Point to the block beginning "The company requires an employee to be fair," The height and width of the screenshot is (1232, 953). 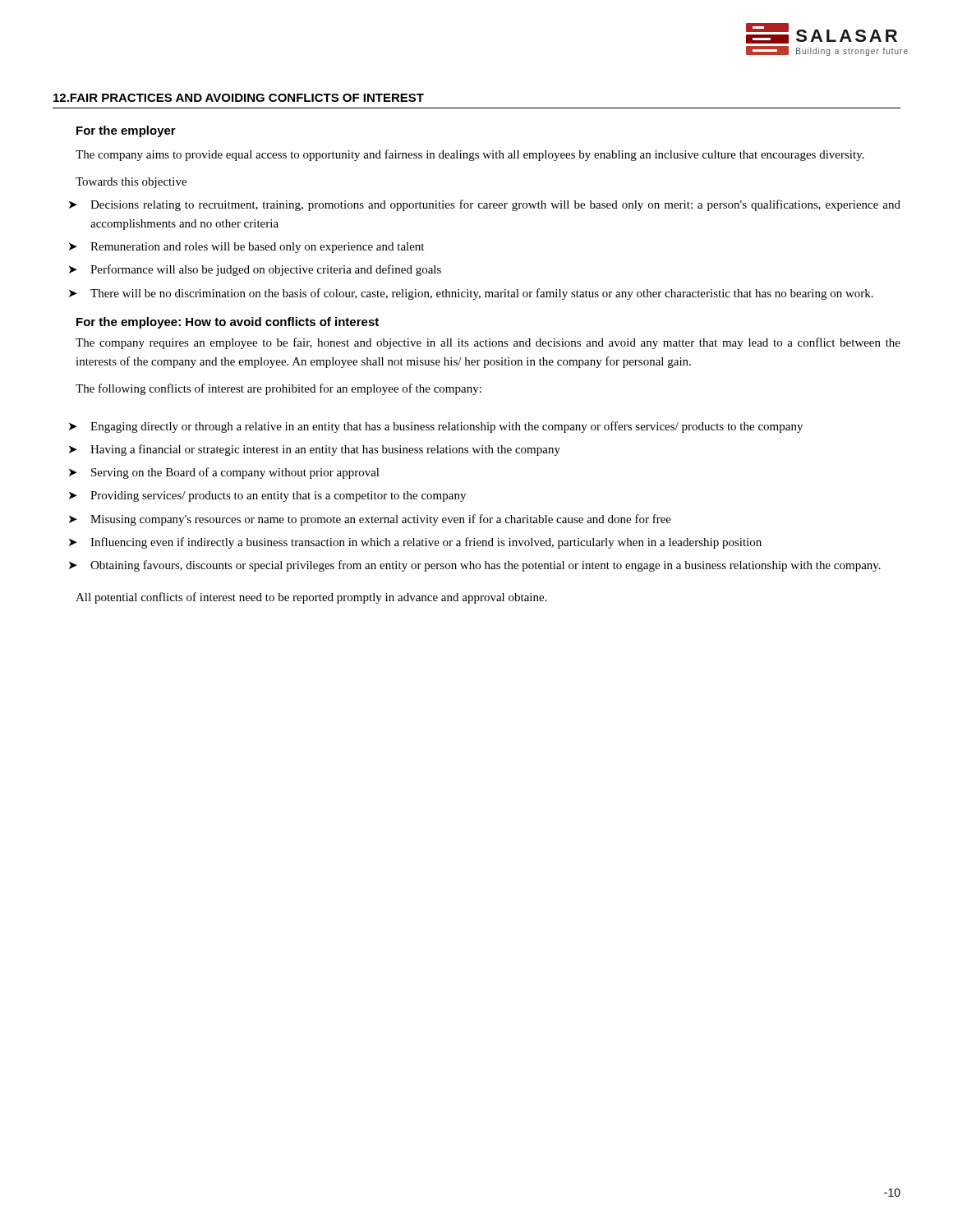(488, 352)
